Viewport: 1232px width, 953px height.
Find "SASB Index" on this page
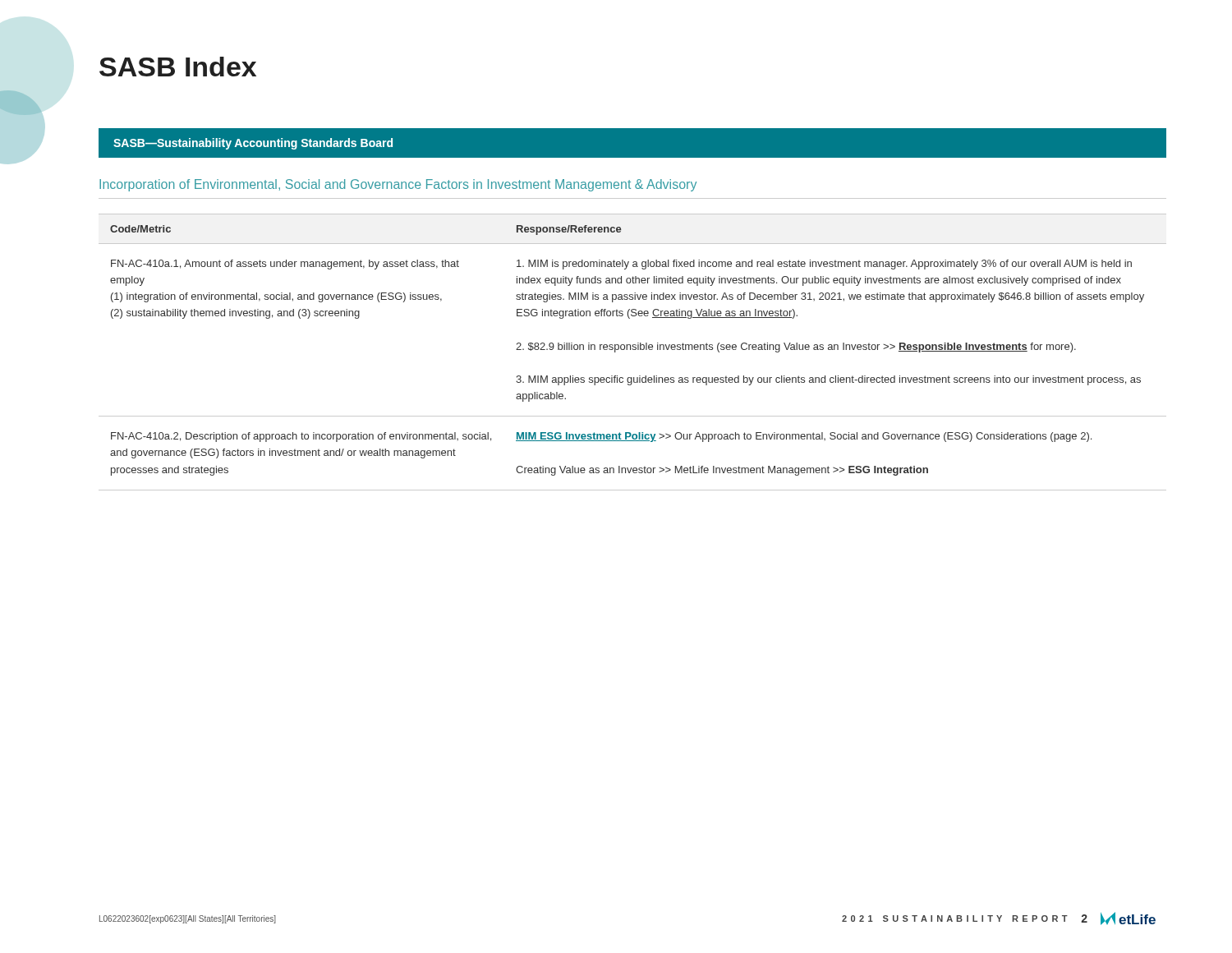[178, 67]
